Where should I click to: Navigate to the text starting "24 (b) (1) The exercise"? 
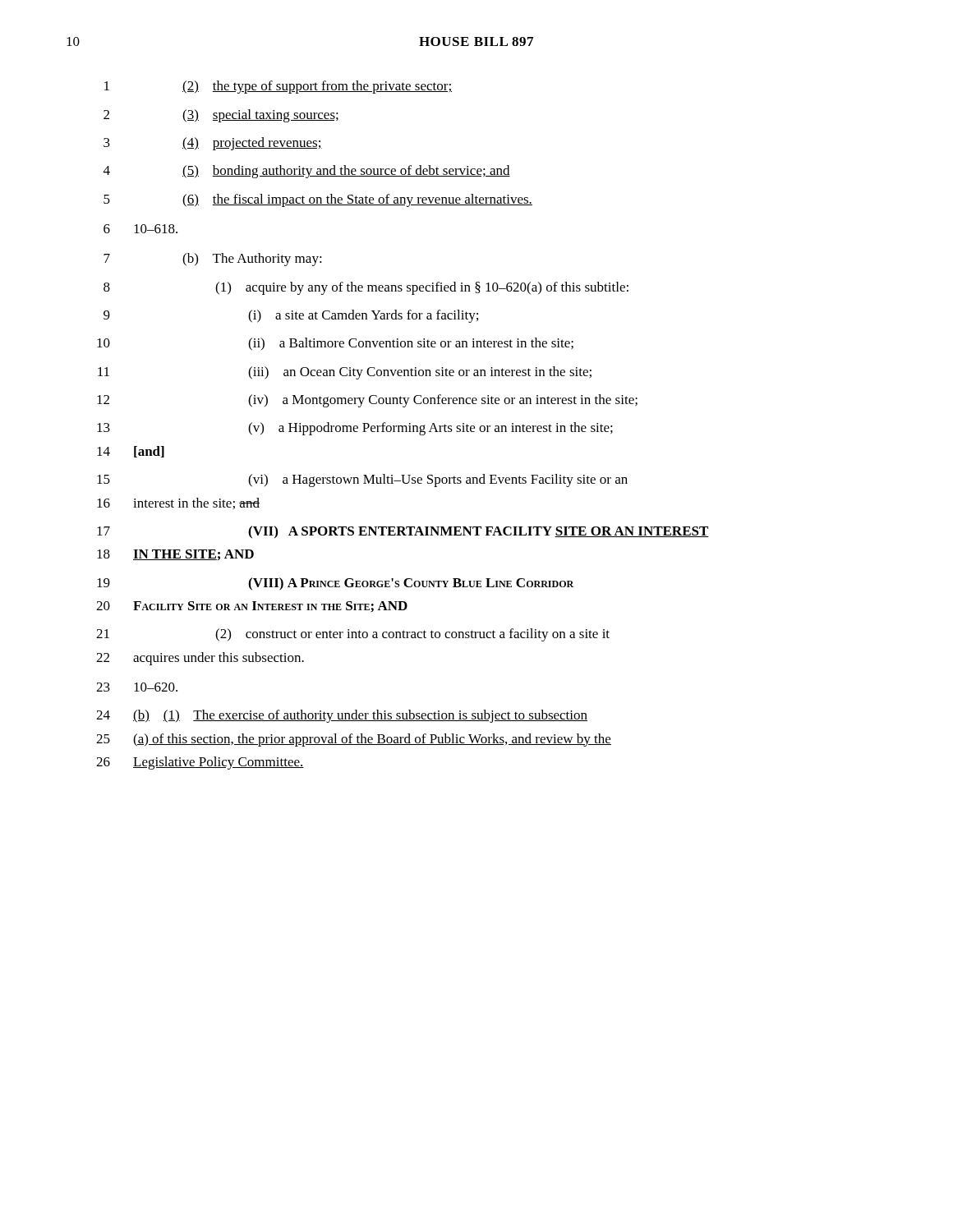pyautogui.click(x=476, y=716)
